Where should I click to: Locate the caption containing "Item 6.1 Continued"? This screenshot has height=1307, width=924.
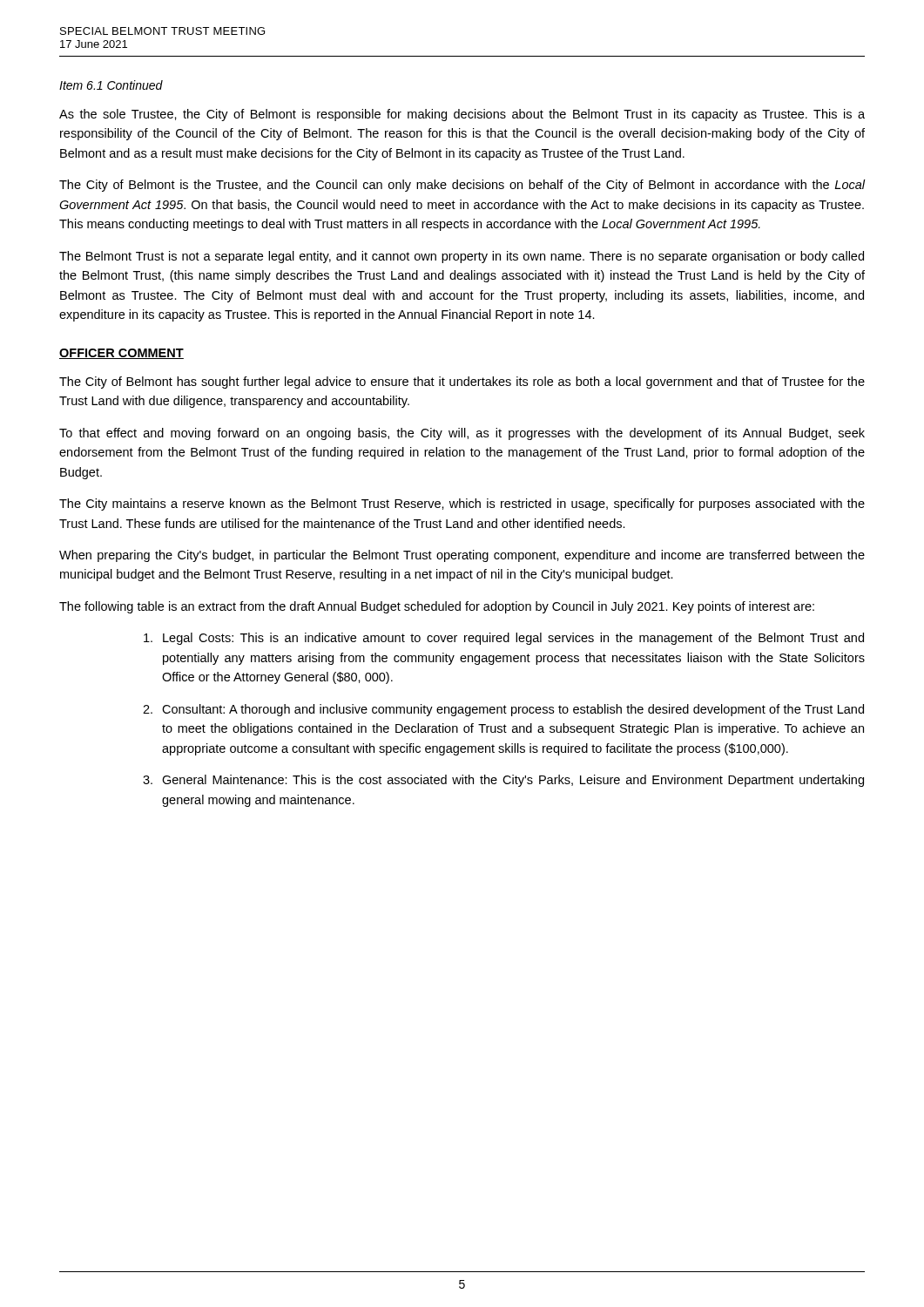click(111, 85)
